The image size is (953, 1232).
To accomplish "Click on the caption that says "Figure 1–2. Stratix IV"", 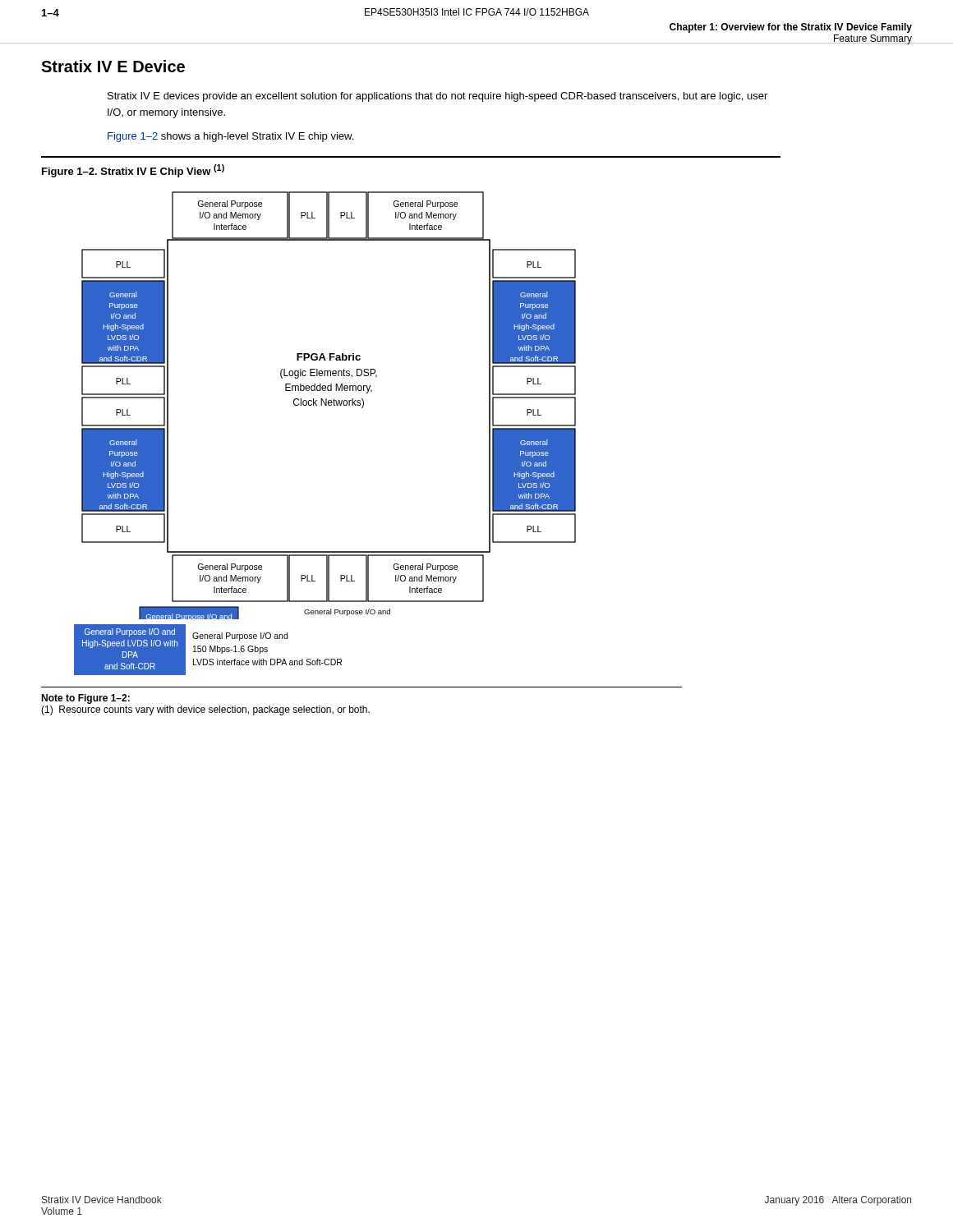I will [133, 170].
